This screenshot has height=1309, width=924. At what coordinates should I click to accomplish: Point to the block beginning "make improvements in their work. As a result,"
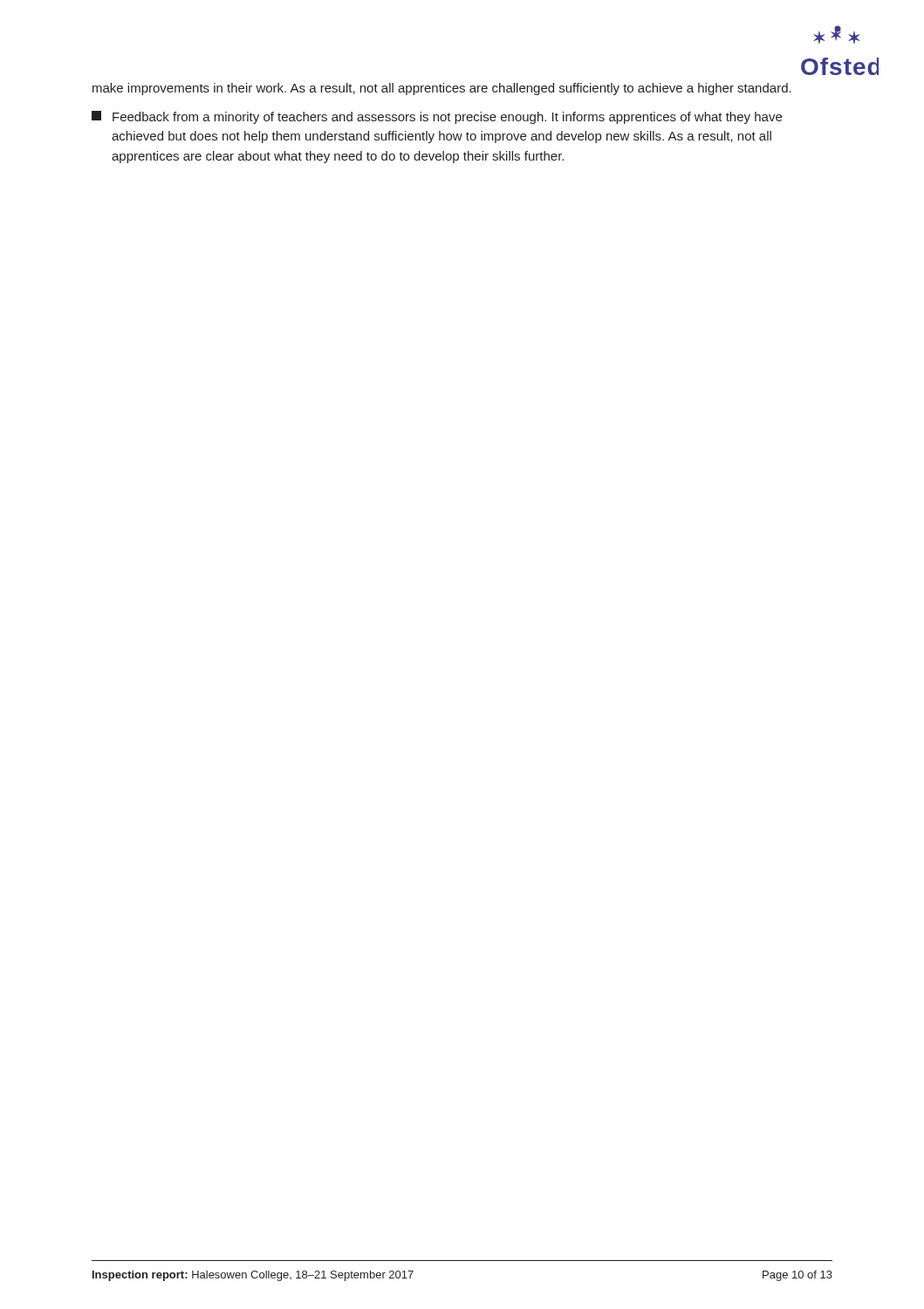pos(462,88)
